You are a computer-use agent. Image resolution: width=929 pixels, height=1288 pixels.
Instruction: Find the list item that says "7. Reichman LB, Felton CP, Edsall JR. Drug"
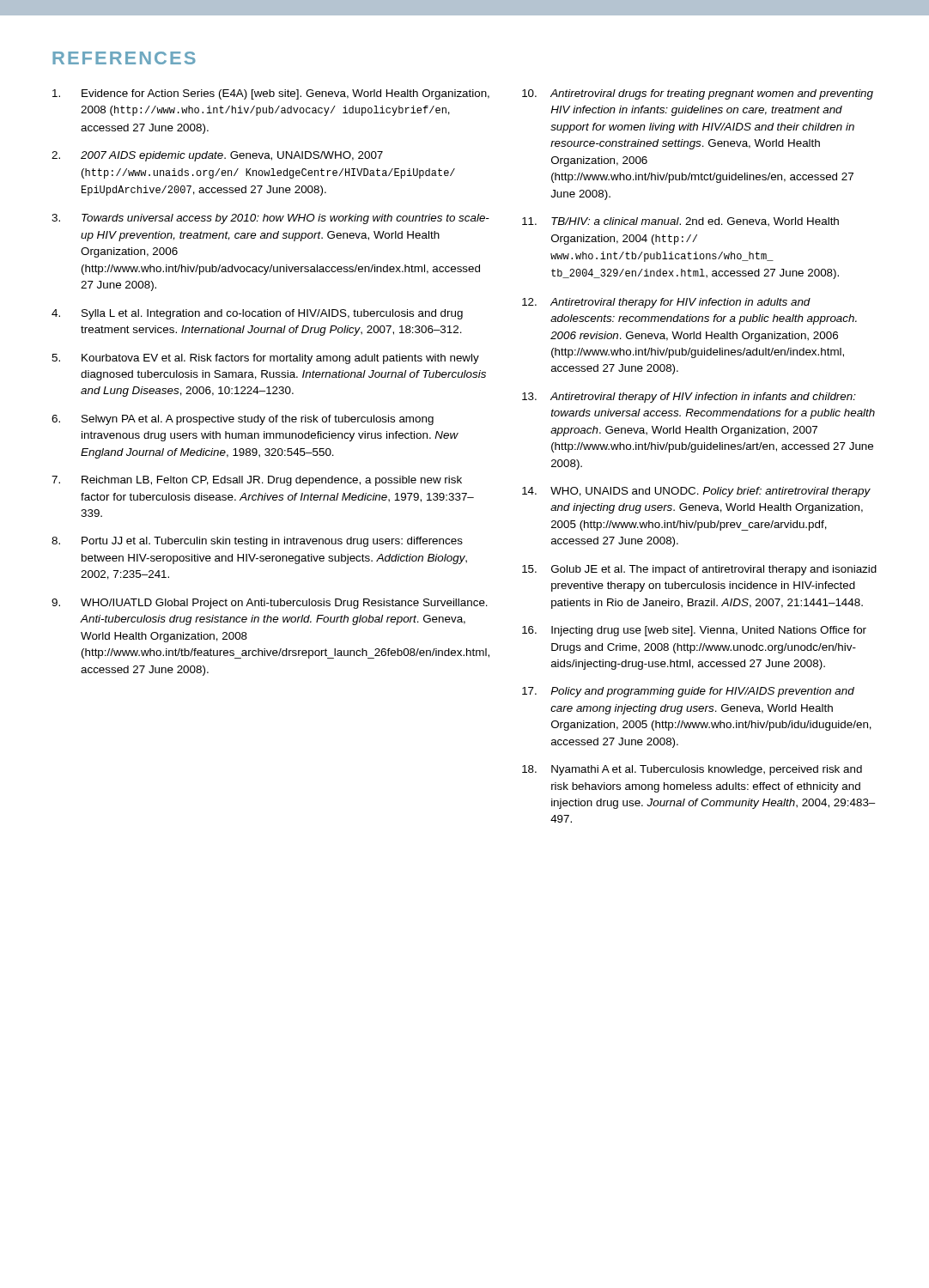coord(271,497)
